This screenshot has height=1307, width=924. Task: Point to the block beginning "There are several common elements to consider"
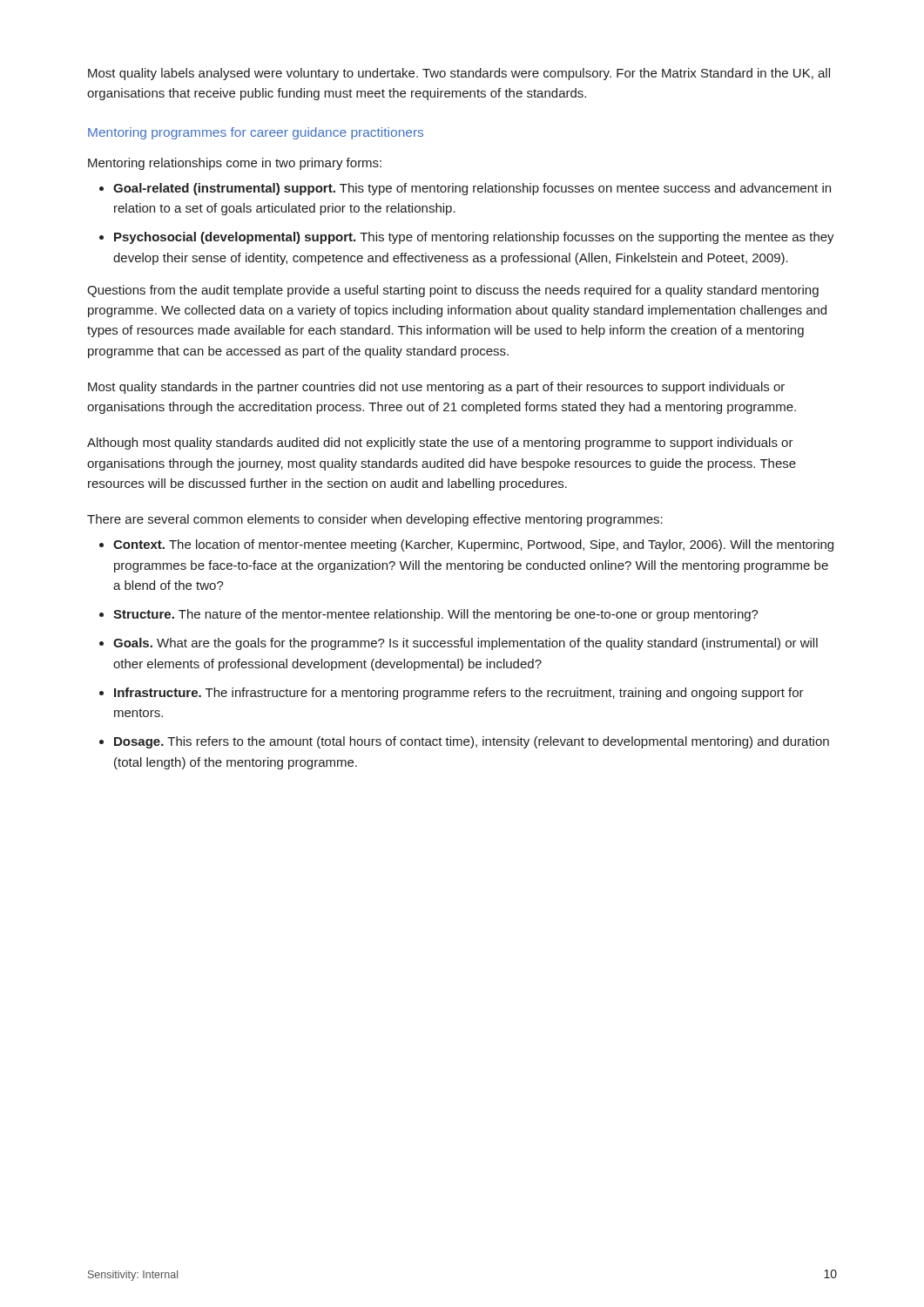pyautogui.click(x=375, y=519)
